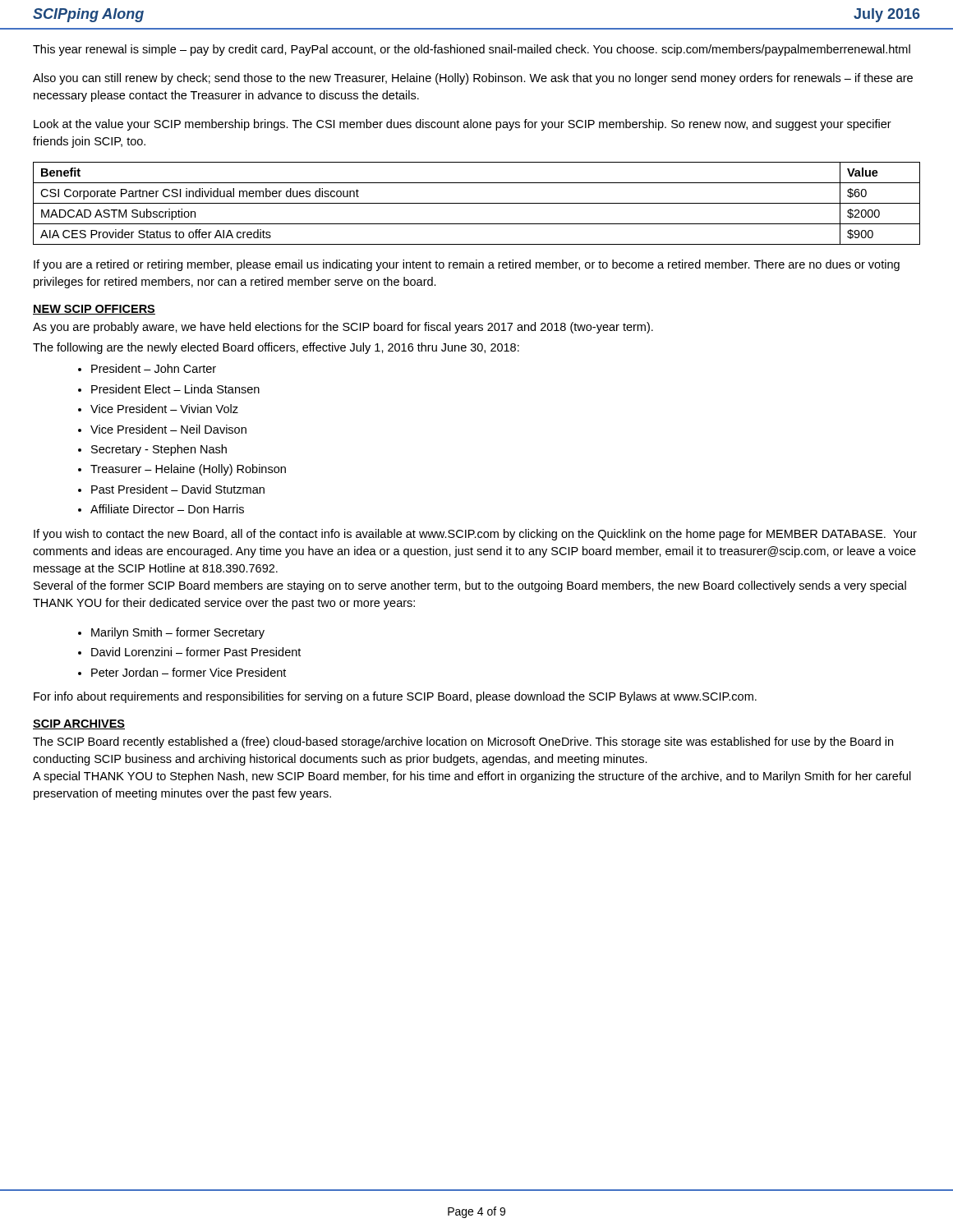This screenshot has height=1232, width=953.
Task: Click on the passage starting "Also you can"
Action: click(x=473, y=87)
